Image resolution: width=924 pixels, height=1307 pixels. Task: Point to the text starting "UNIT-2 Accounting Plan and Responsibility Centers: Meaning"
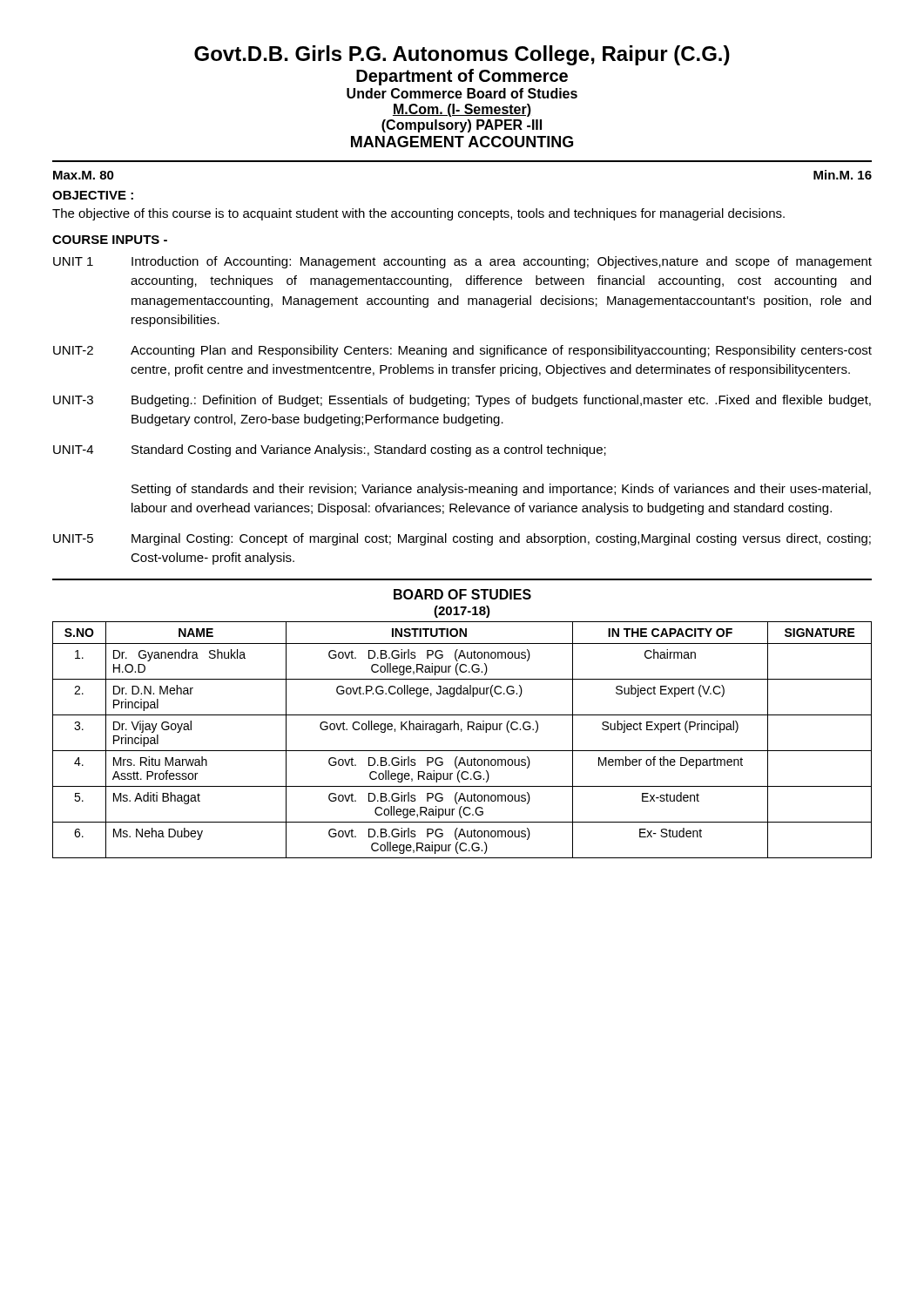coord(462,360)
